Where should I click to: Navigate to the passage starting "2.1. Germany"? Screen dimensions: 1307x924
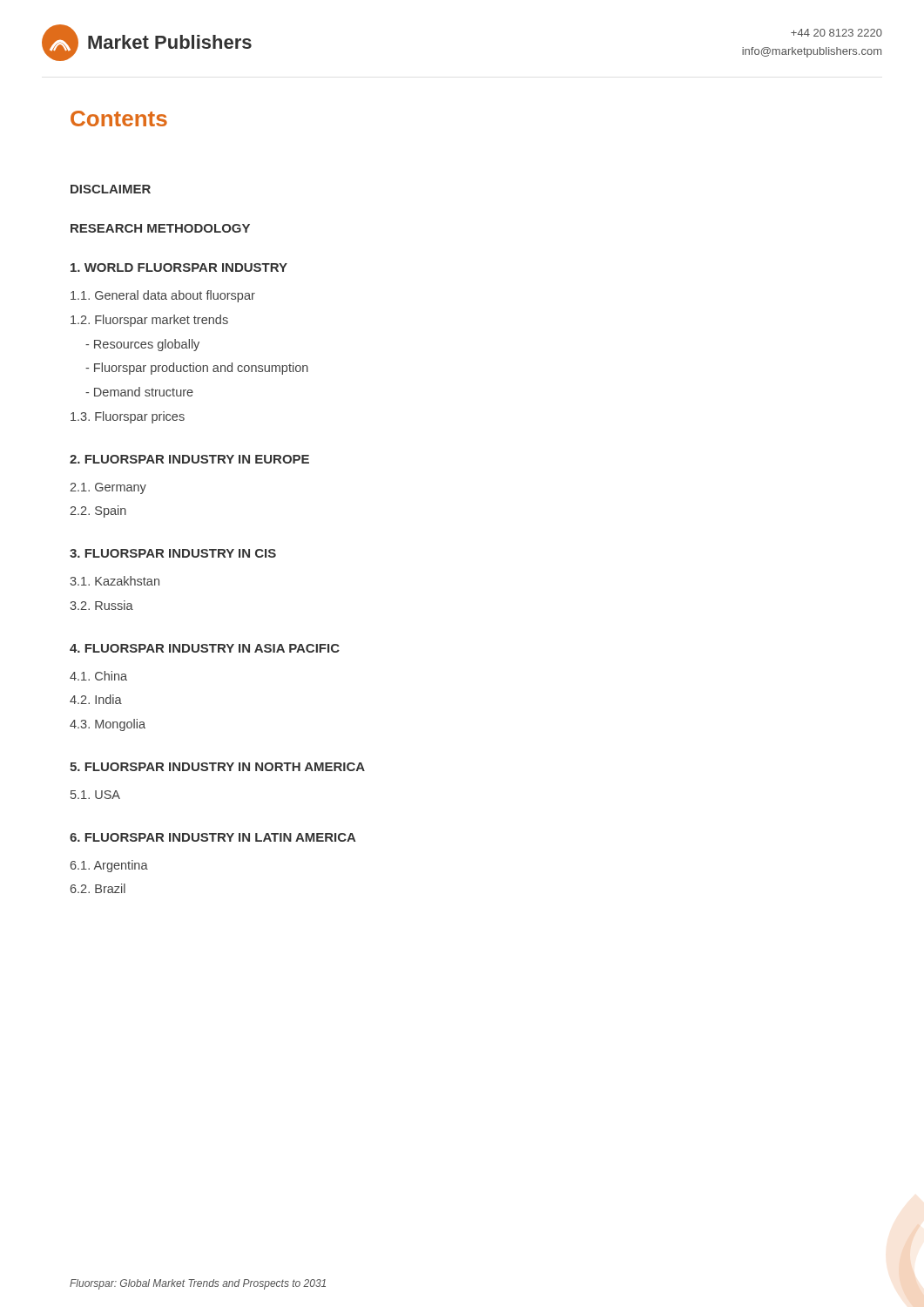[x=108, y=487]
